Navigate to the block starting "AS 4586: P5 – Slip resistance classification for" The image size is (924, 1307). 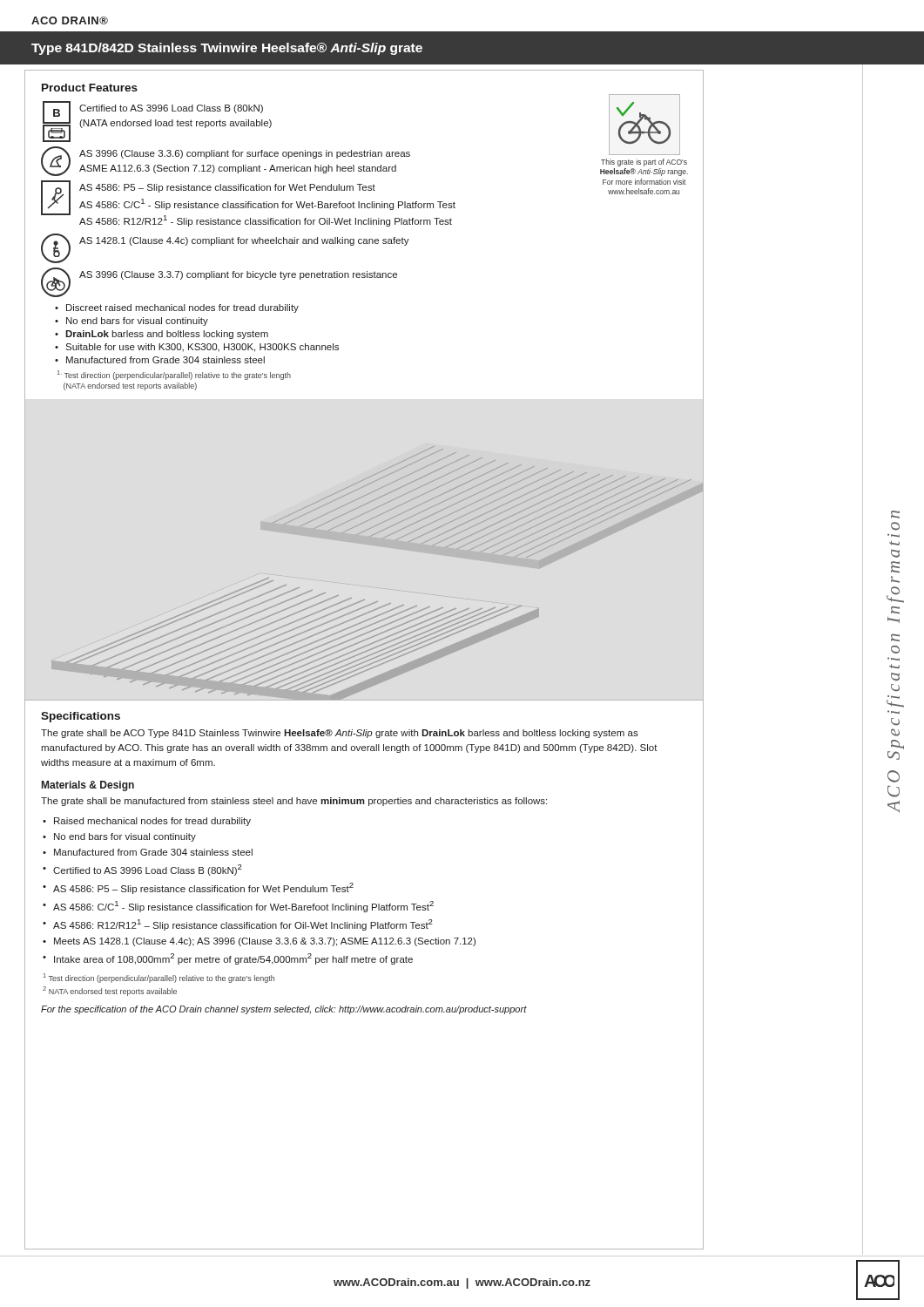click(x=267, y=204)
